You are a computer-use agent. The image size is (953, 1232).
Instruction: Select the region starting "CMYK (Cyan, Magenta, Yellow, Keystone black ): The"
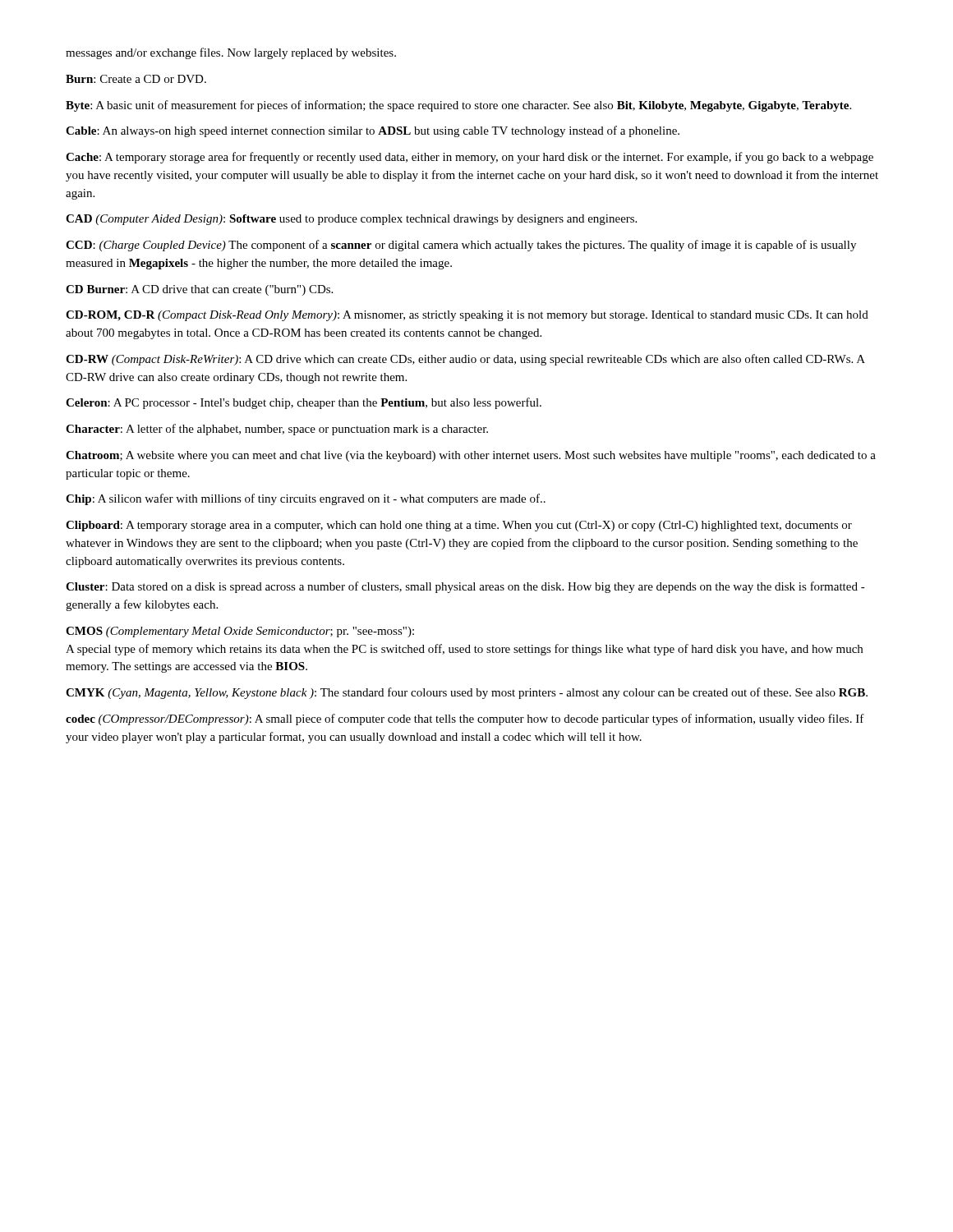(467, 692)
